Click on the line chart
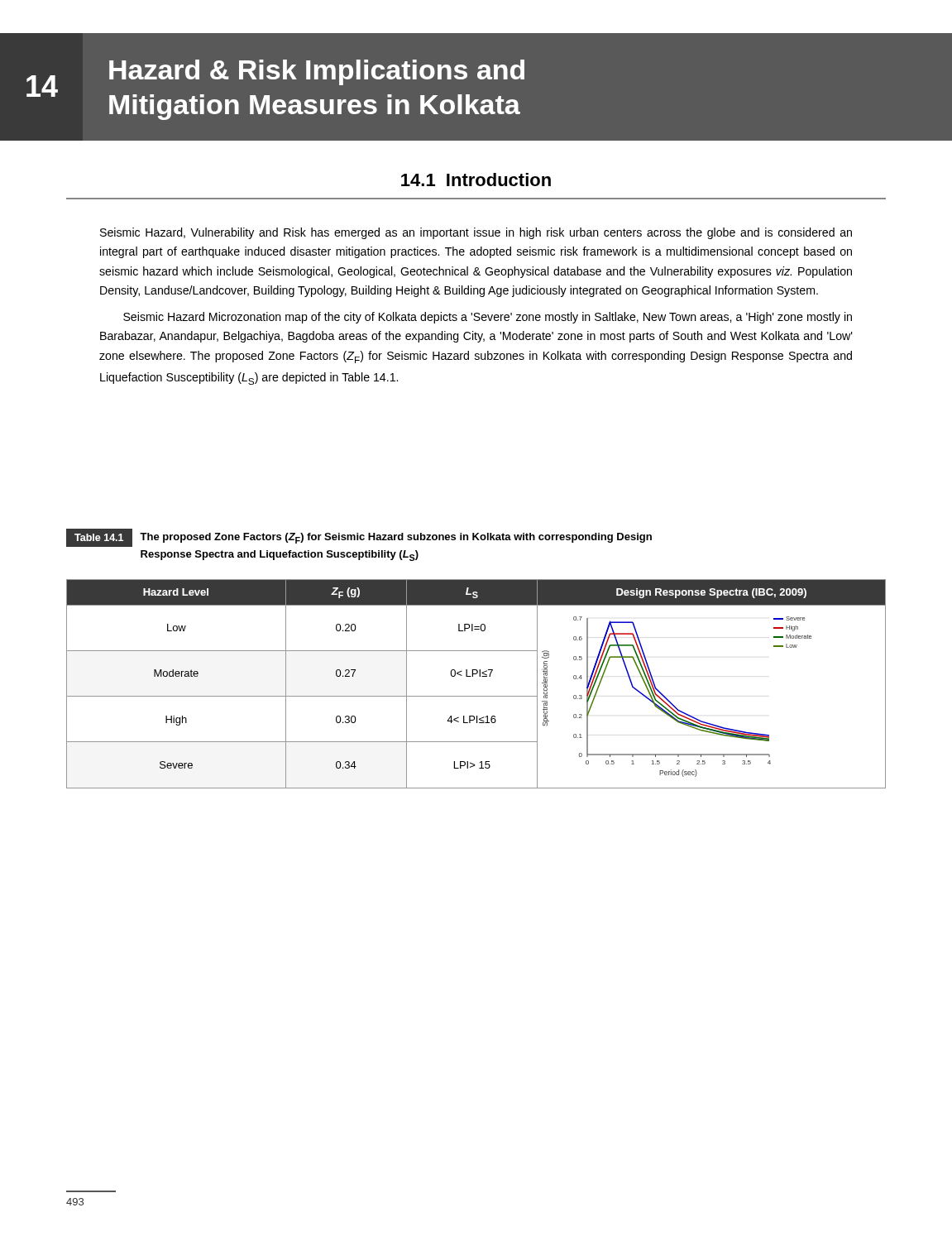 click(x=711, y=696)
